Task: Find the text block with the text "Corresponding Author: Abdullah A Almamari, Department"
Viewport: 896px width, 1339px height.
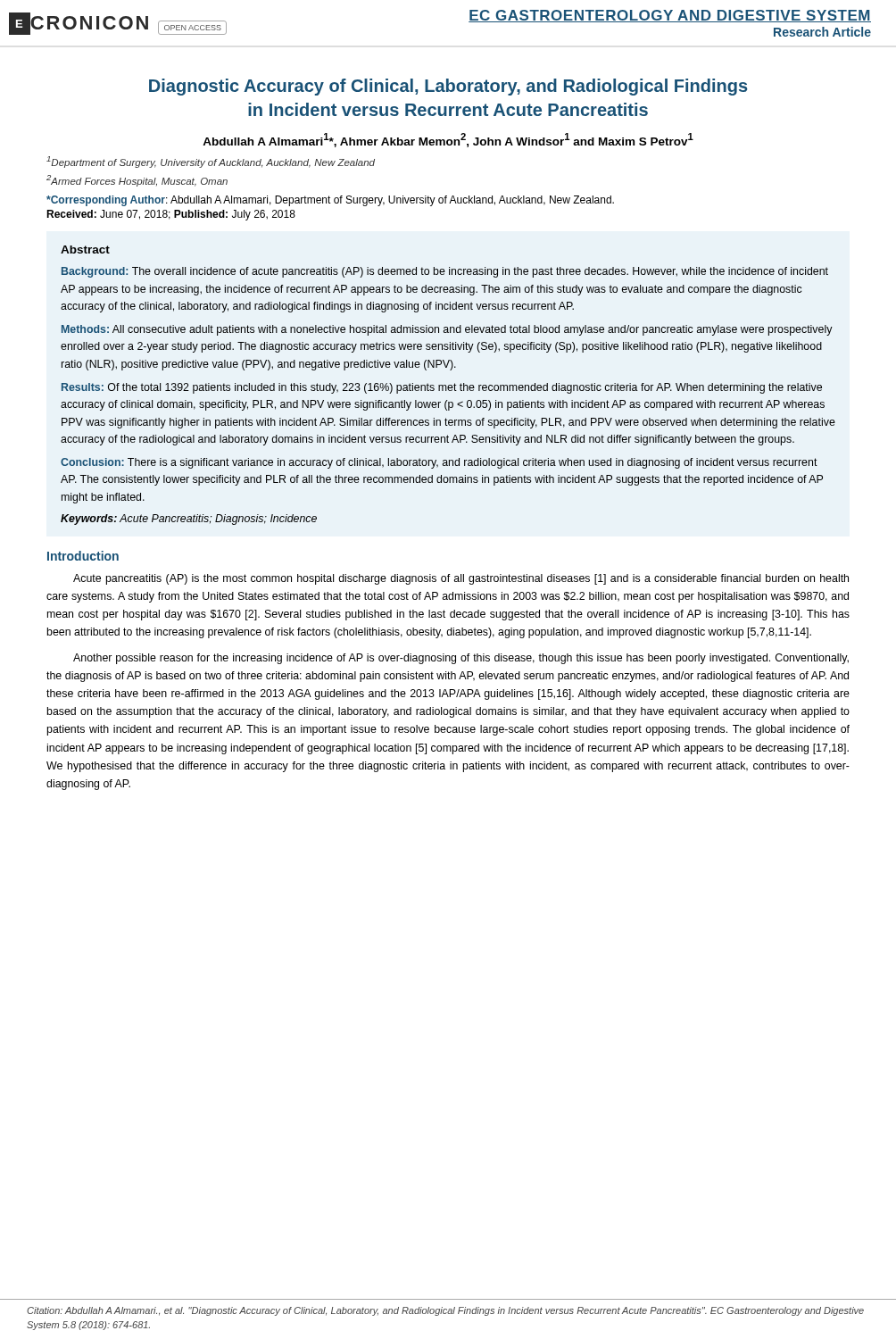Action: [331, 200]
